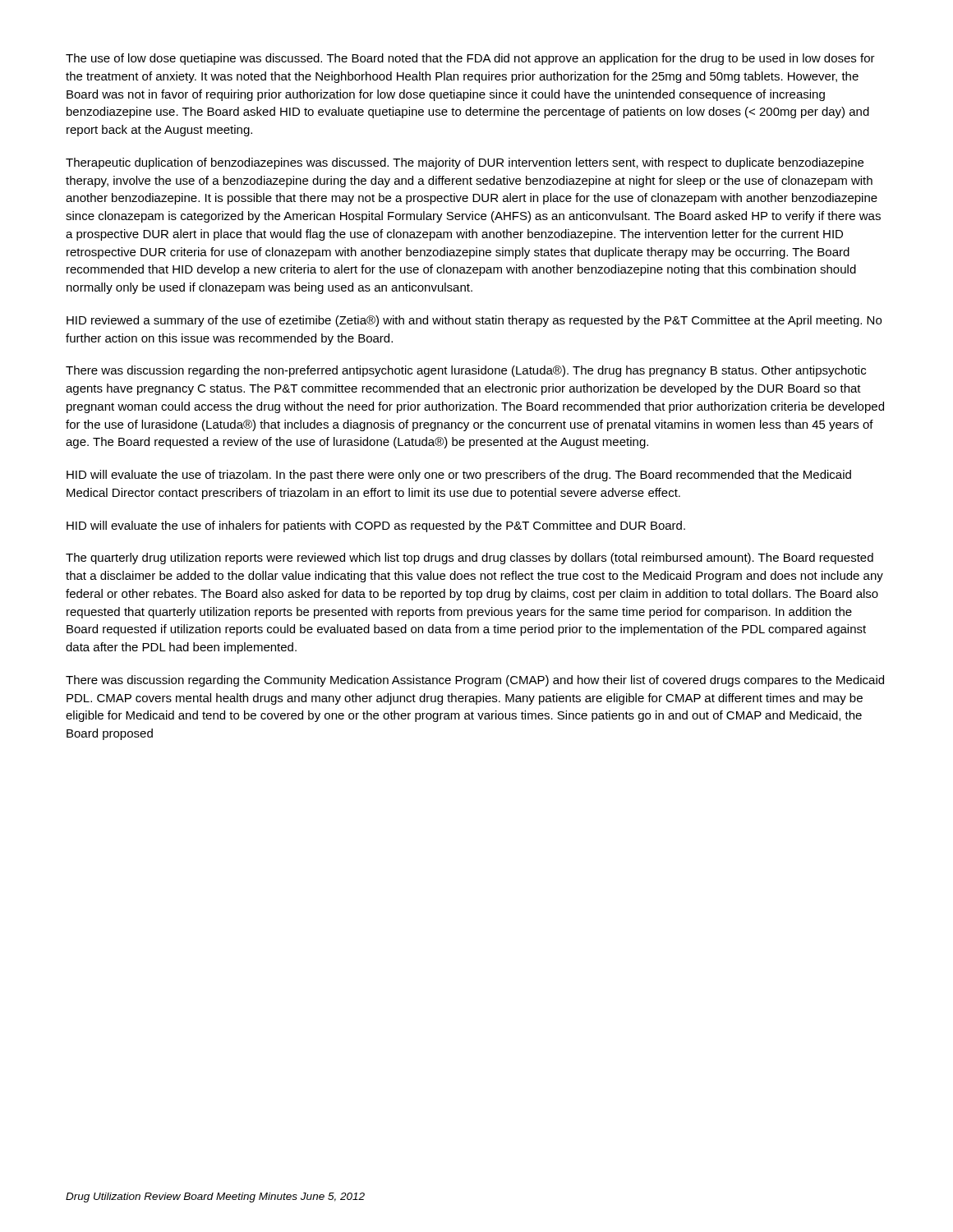Select the element starting "HID reviewed a summary of the use of"
Viewport: 953px width, 1232px height.
[474, 329]
